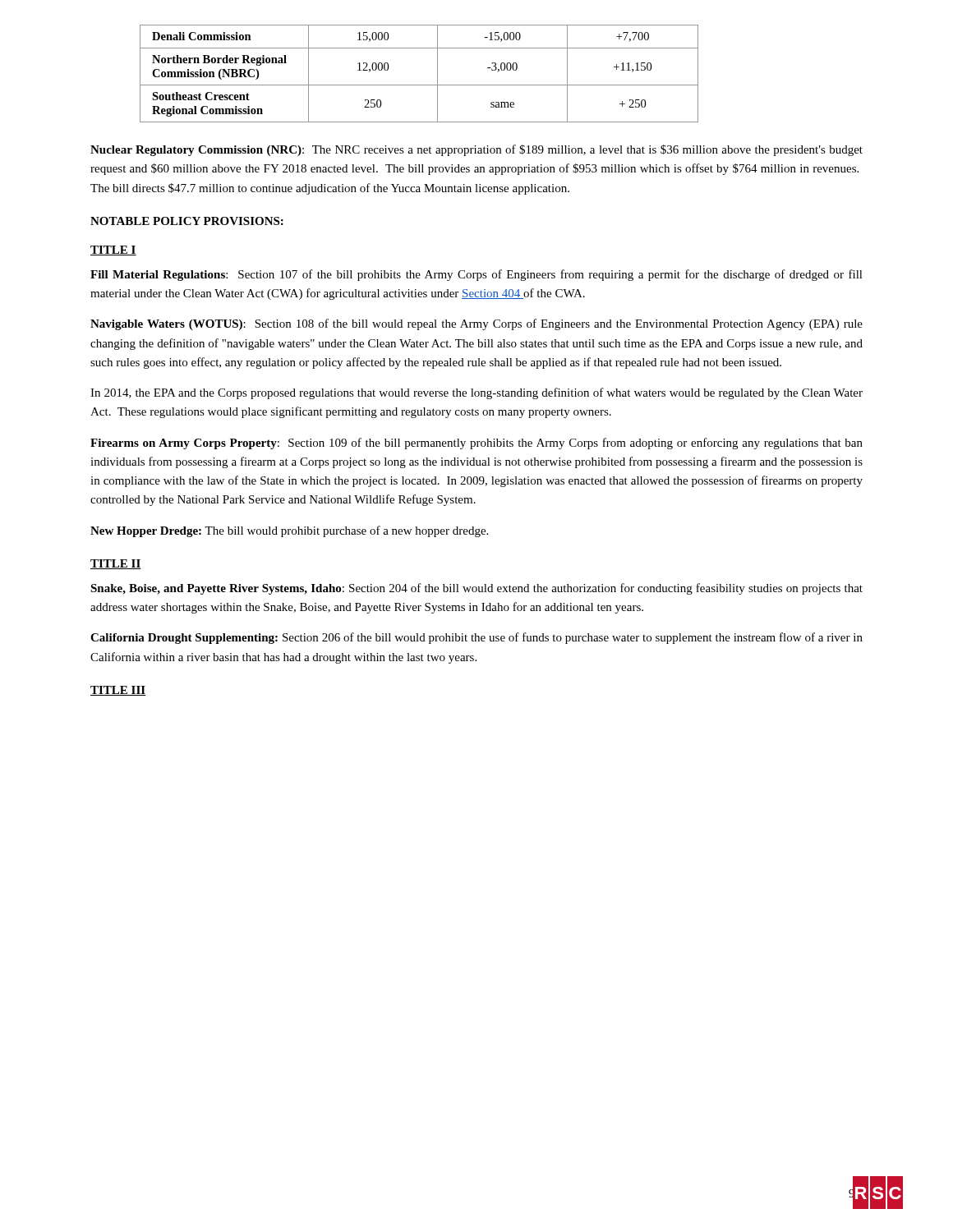Click on the block starting "TITLE II"

[x=116, y=563]
